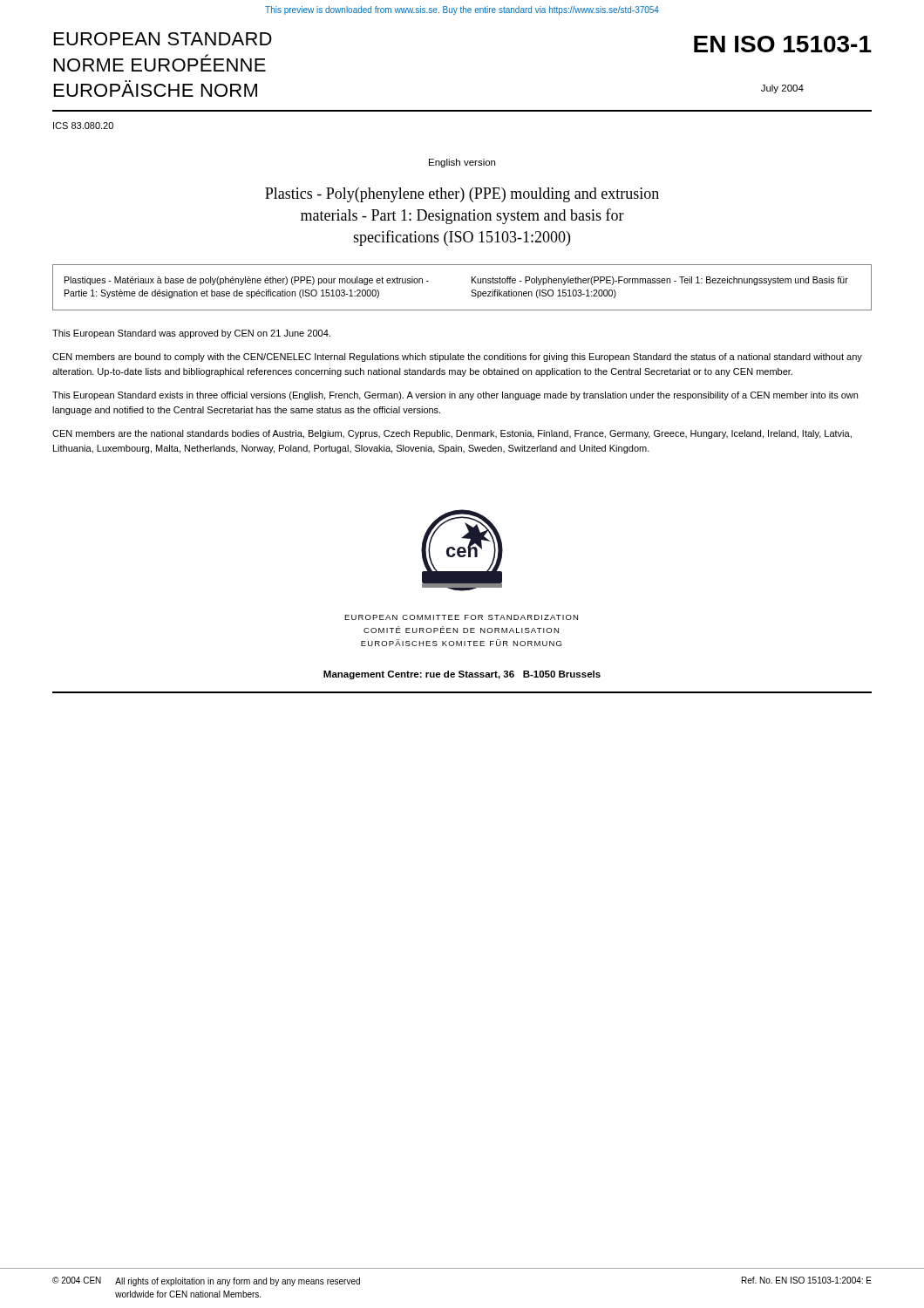Viewport: 924px width, 1308px height.
Task: Navigate to the passage starting "This European Standard exists in three"
Action: click(455, 402)
